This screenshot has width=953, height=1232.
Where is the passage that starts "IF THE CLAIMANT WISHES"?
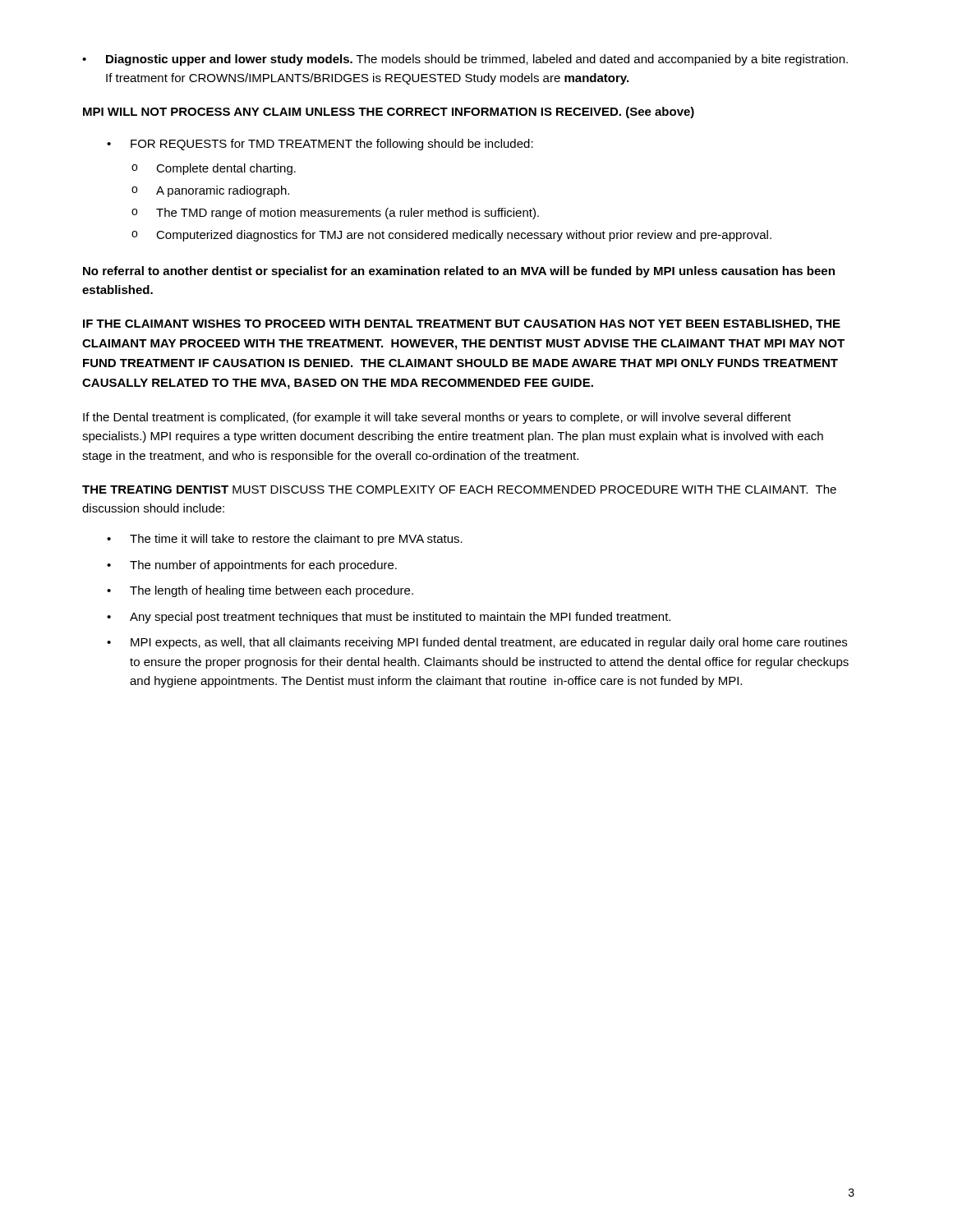point(463,353)
